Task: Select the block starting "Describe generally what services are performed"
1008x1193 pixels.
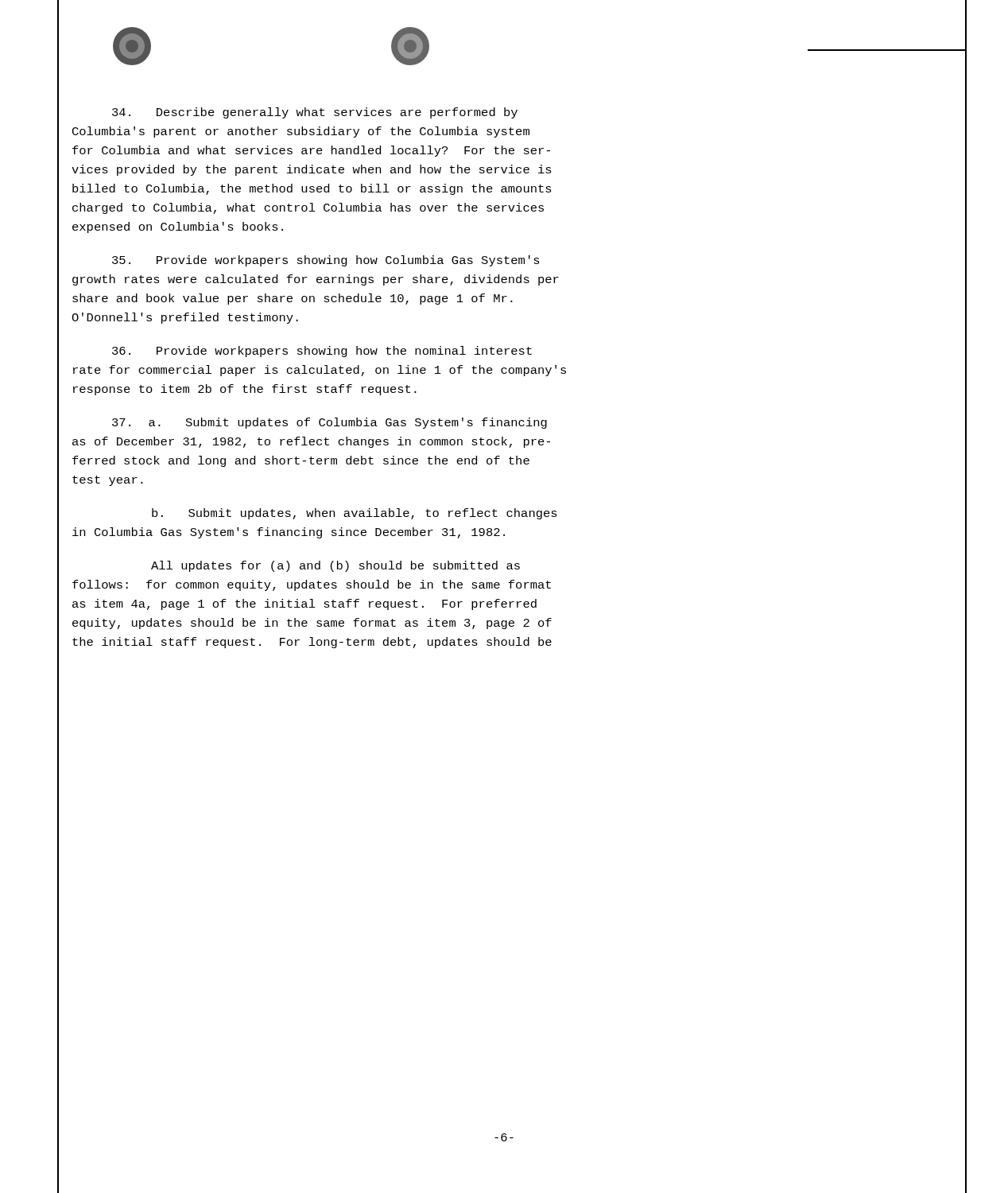Action: pos(312,170)
